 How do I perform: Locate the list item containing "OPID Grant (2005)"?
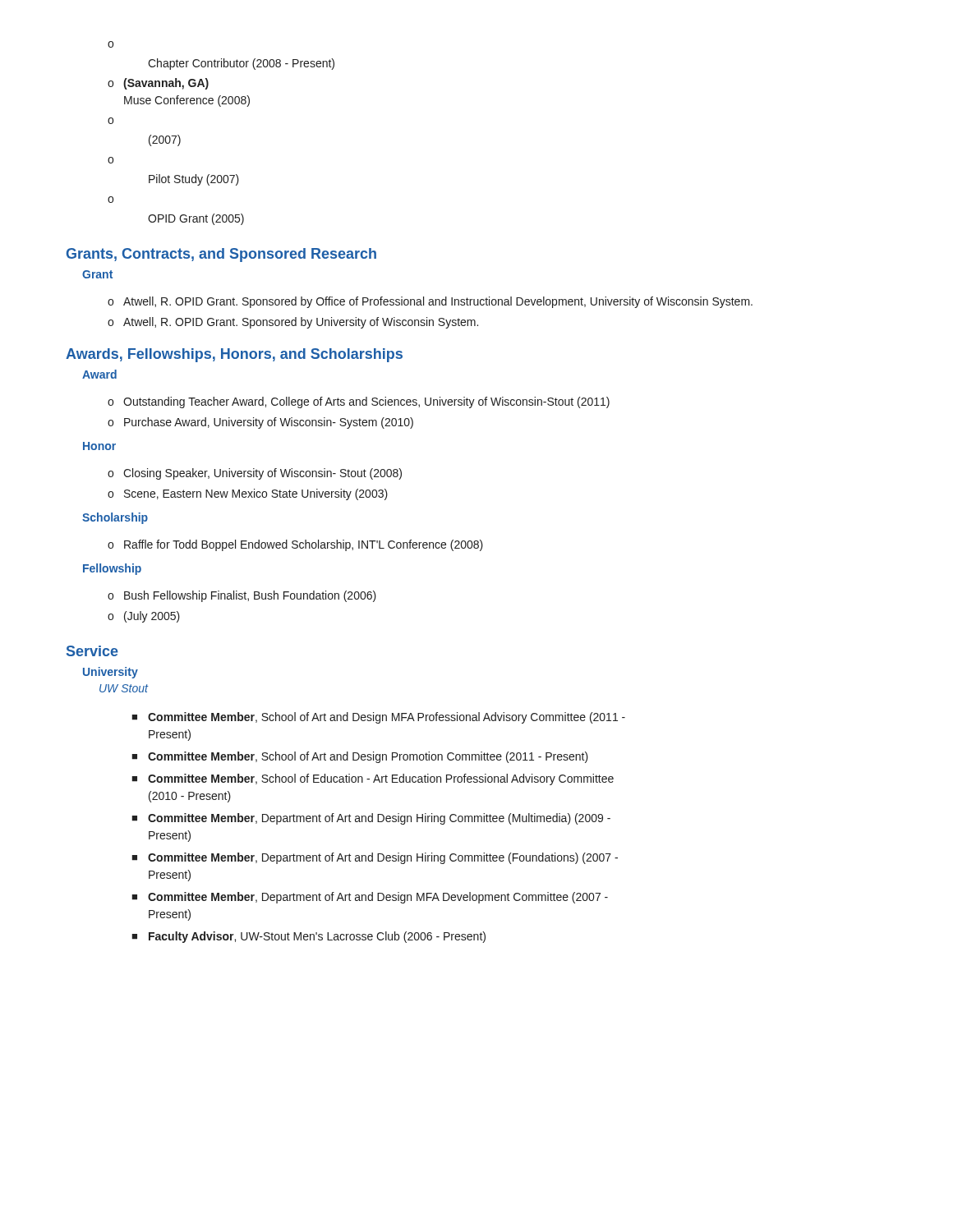[196, 219]
